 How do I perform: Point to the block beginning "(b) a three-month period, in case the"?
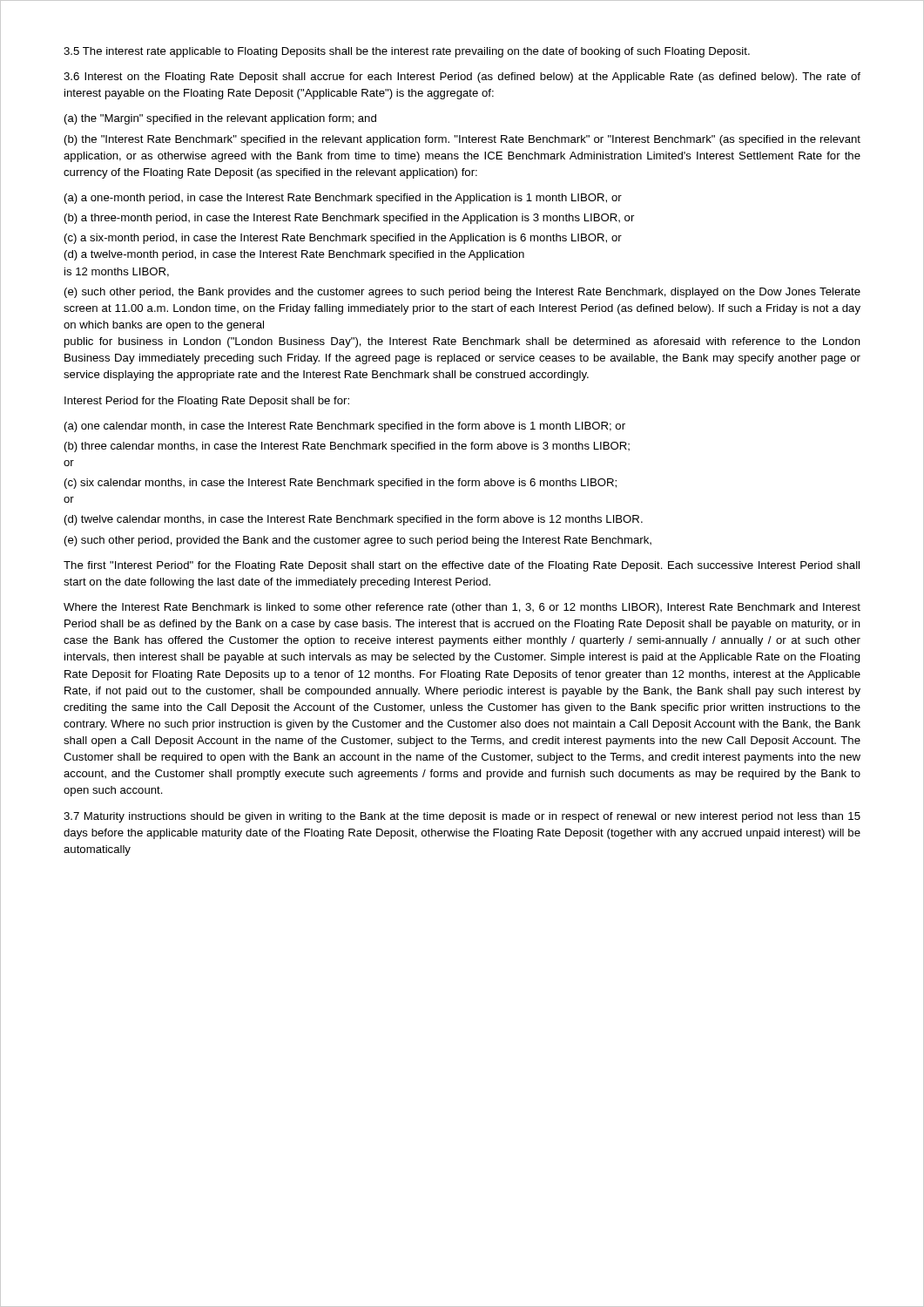pos(349,217)
